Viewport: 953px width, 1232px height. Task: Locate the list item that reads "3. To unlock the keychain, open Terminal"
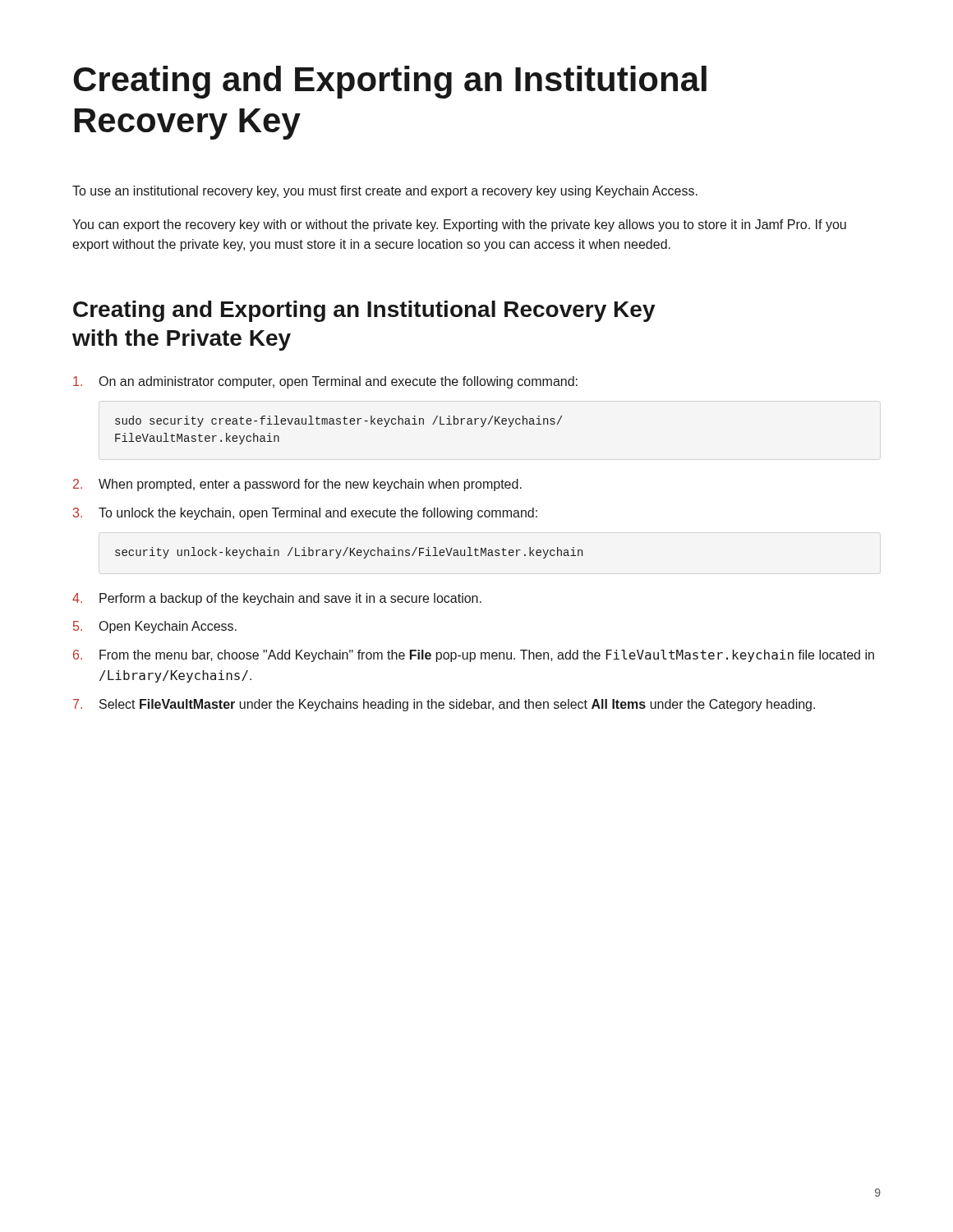coord(476,513)
